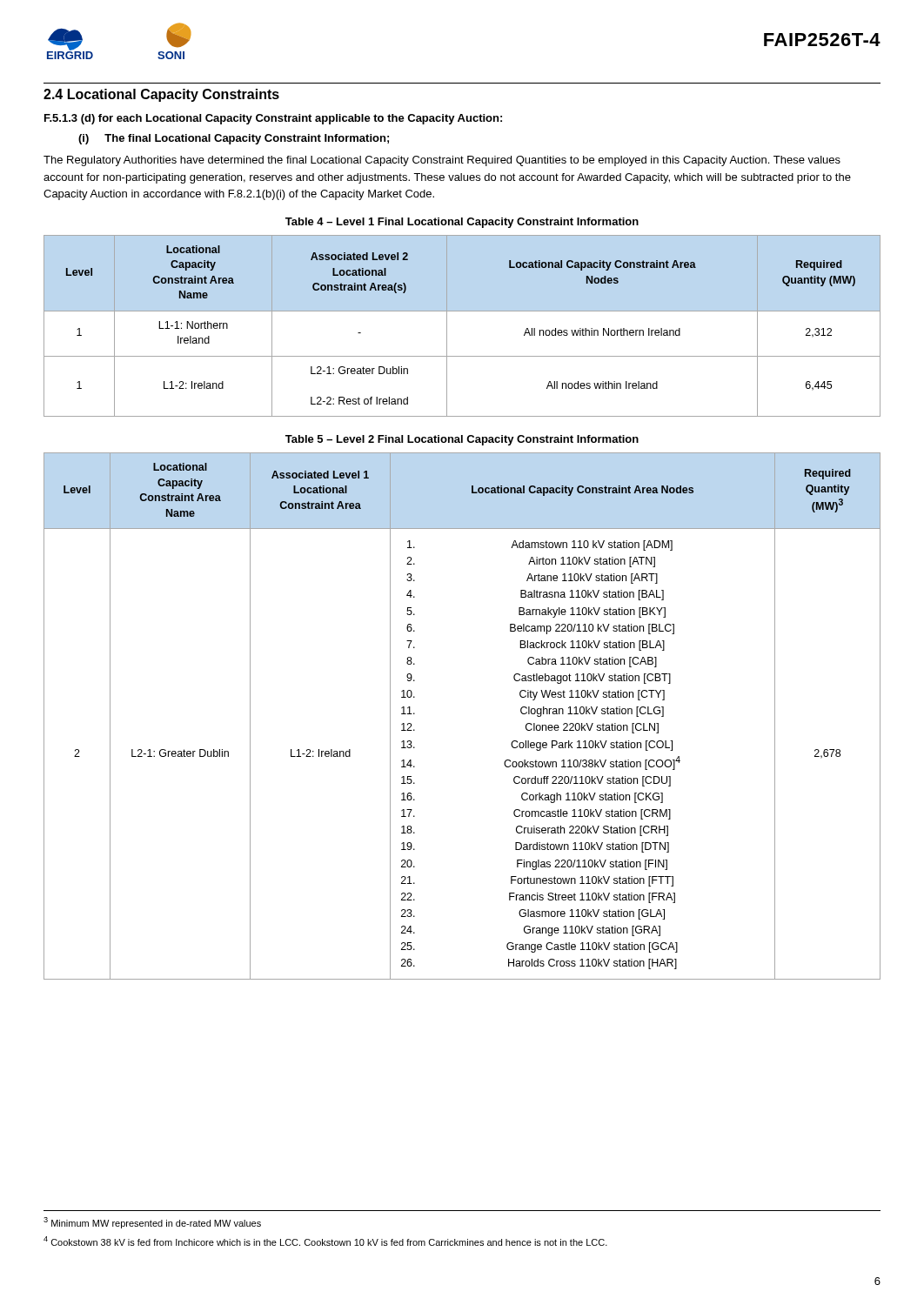Click on the section header that reads "(i) The final Locational"

point(234,138)
